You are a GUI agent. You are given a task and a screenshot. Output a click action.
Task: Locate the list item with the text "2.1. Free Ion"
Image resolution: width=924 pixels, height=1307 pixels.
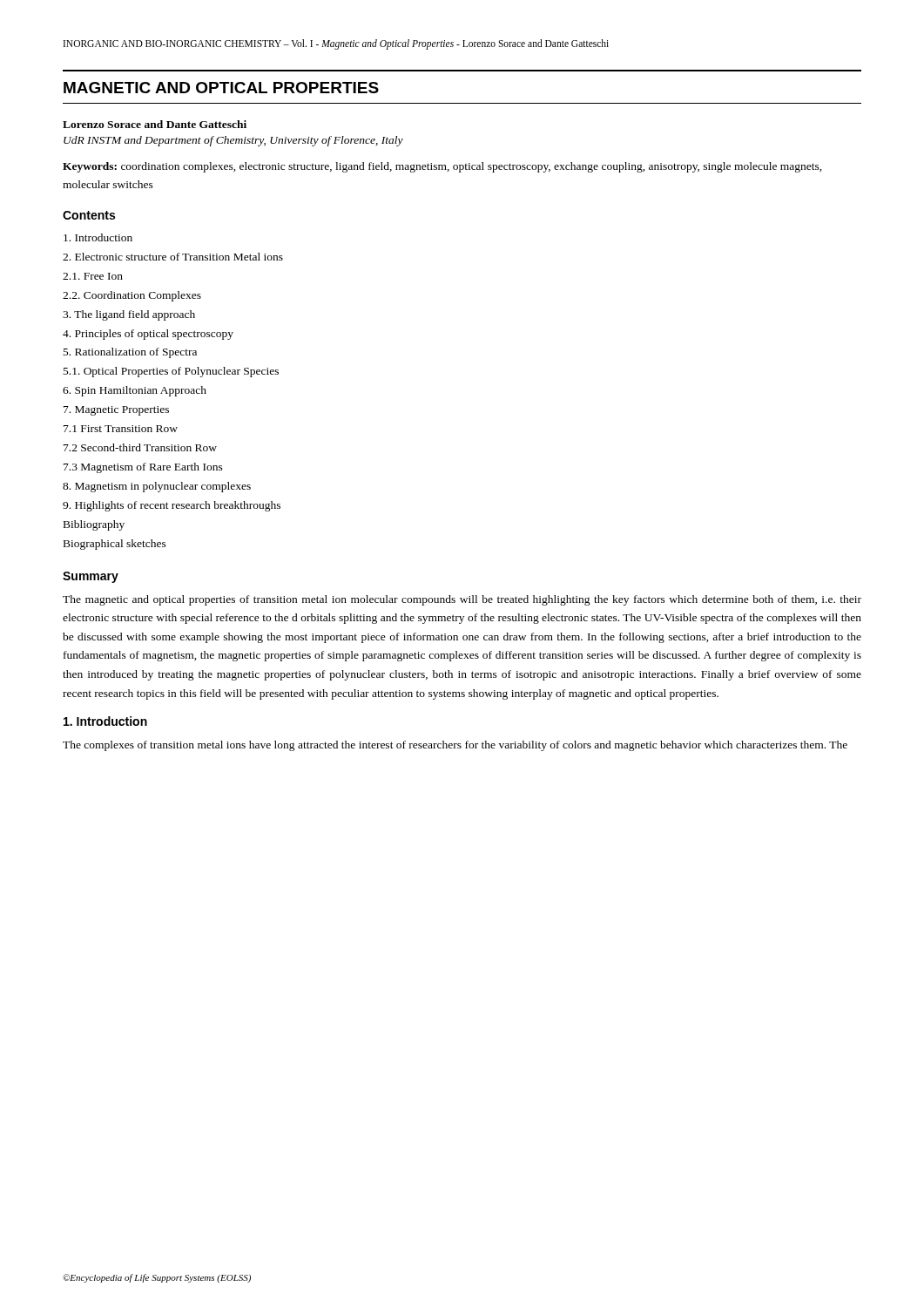[93, 276]
